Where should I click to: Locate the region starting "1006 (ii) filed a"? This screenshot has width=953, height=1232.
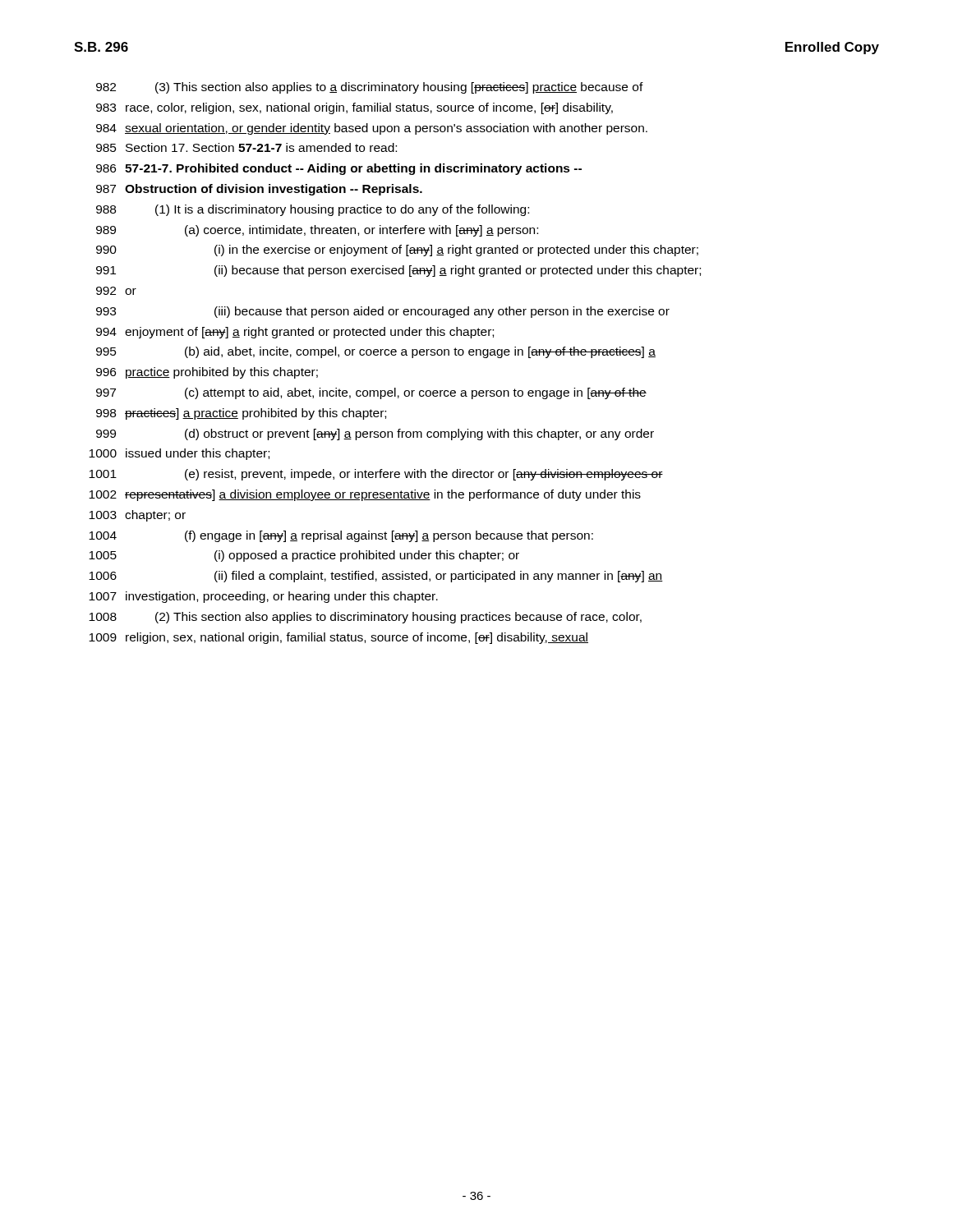[476, 576]
